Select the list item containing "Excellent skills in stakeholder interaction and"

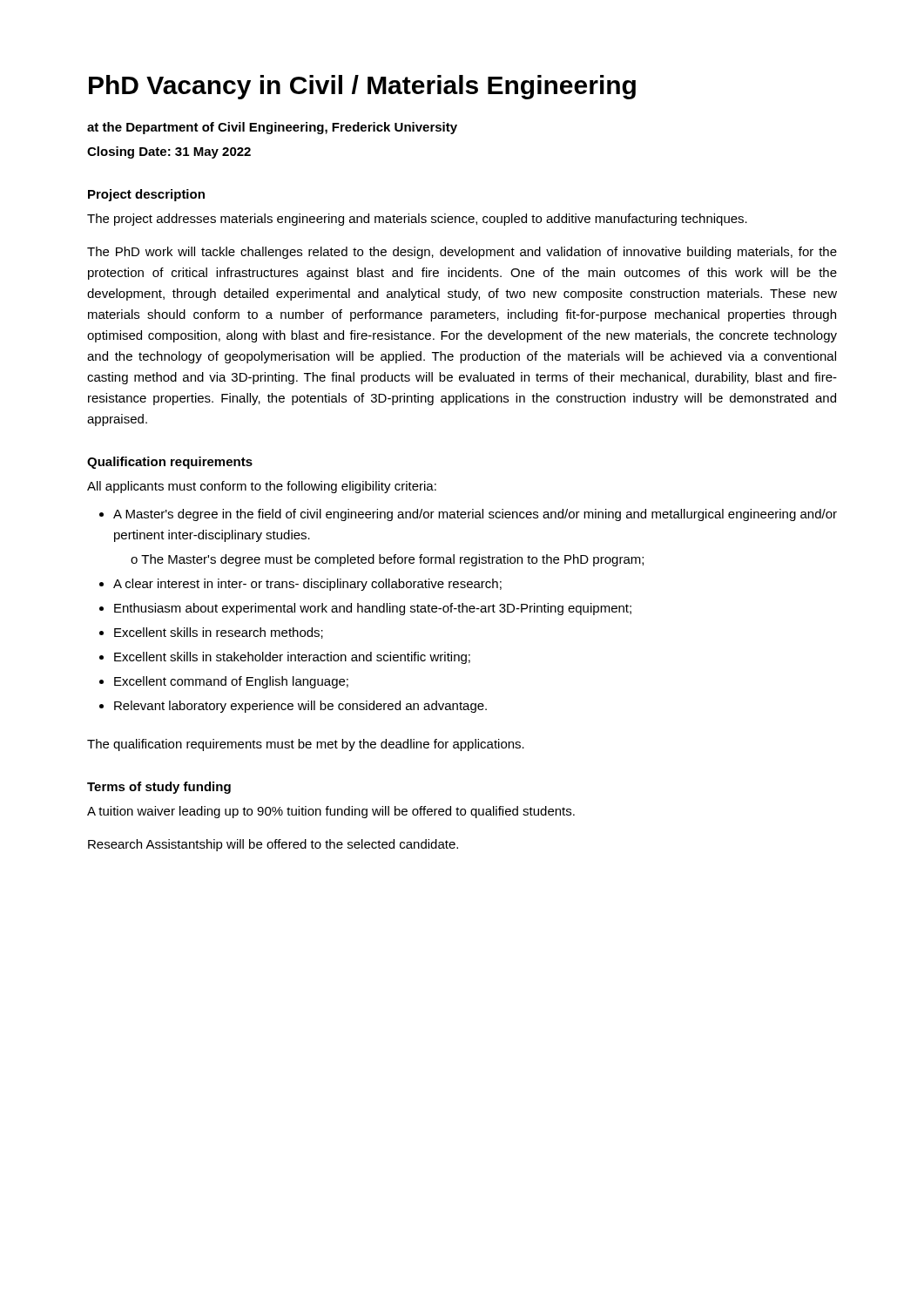(x=292, y=657)
